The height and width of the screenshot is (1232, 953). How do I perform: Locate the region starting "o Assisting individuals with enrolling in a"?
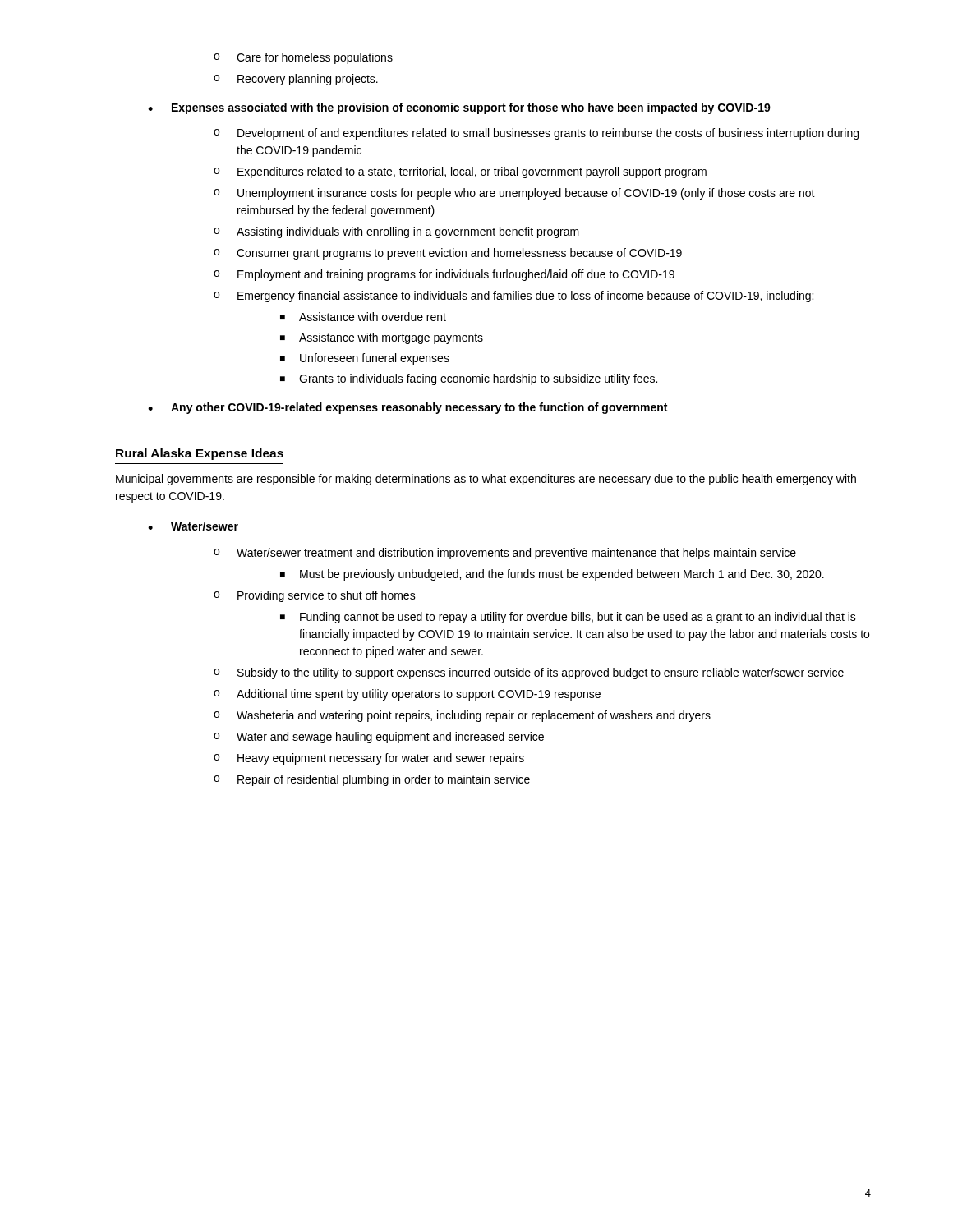point(396,232)
